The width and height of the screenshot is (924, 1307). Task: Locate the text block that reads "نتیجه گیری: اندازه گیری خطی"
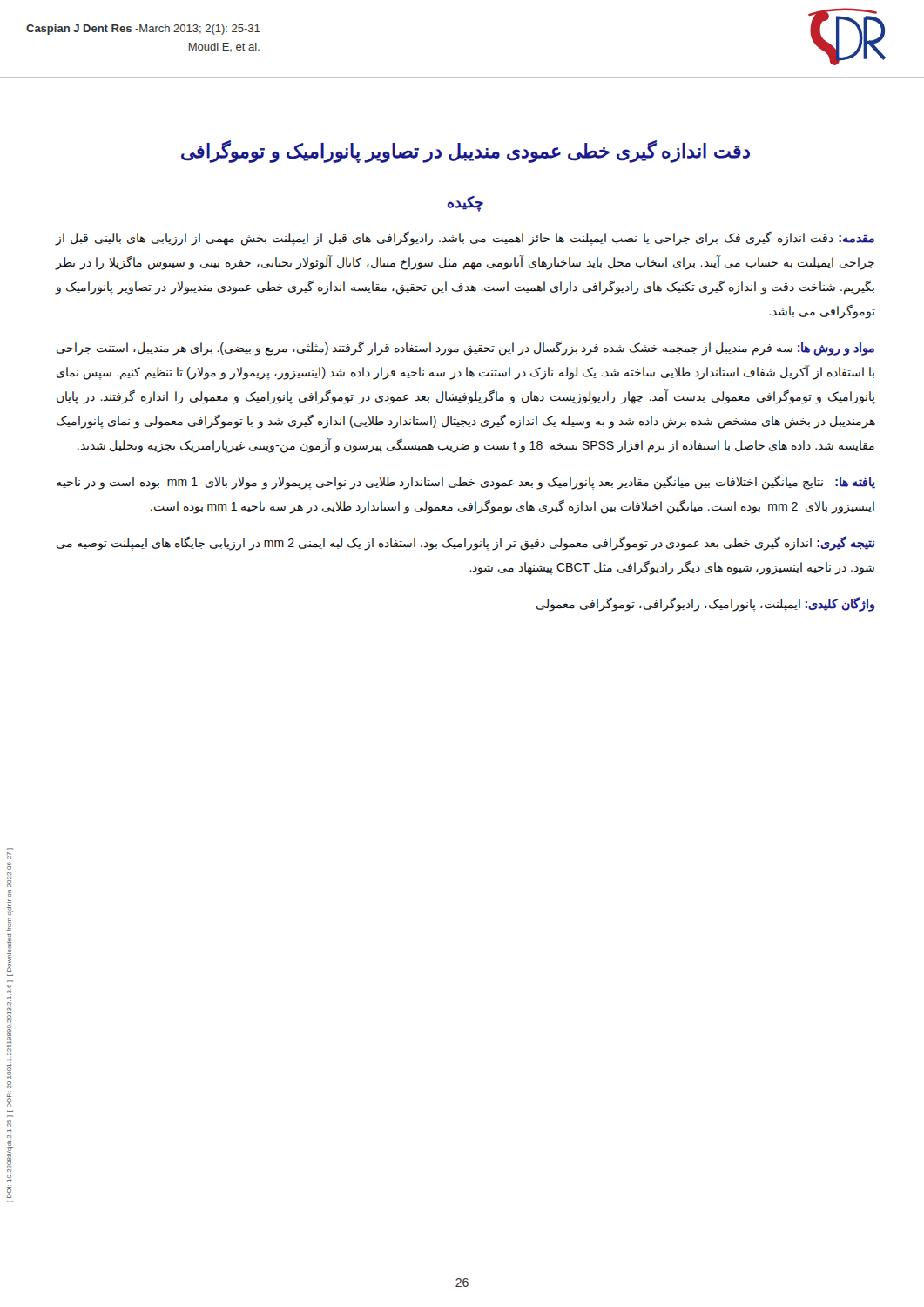[x=465, y=555]
